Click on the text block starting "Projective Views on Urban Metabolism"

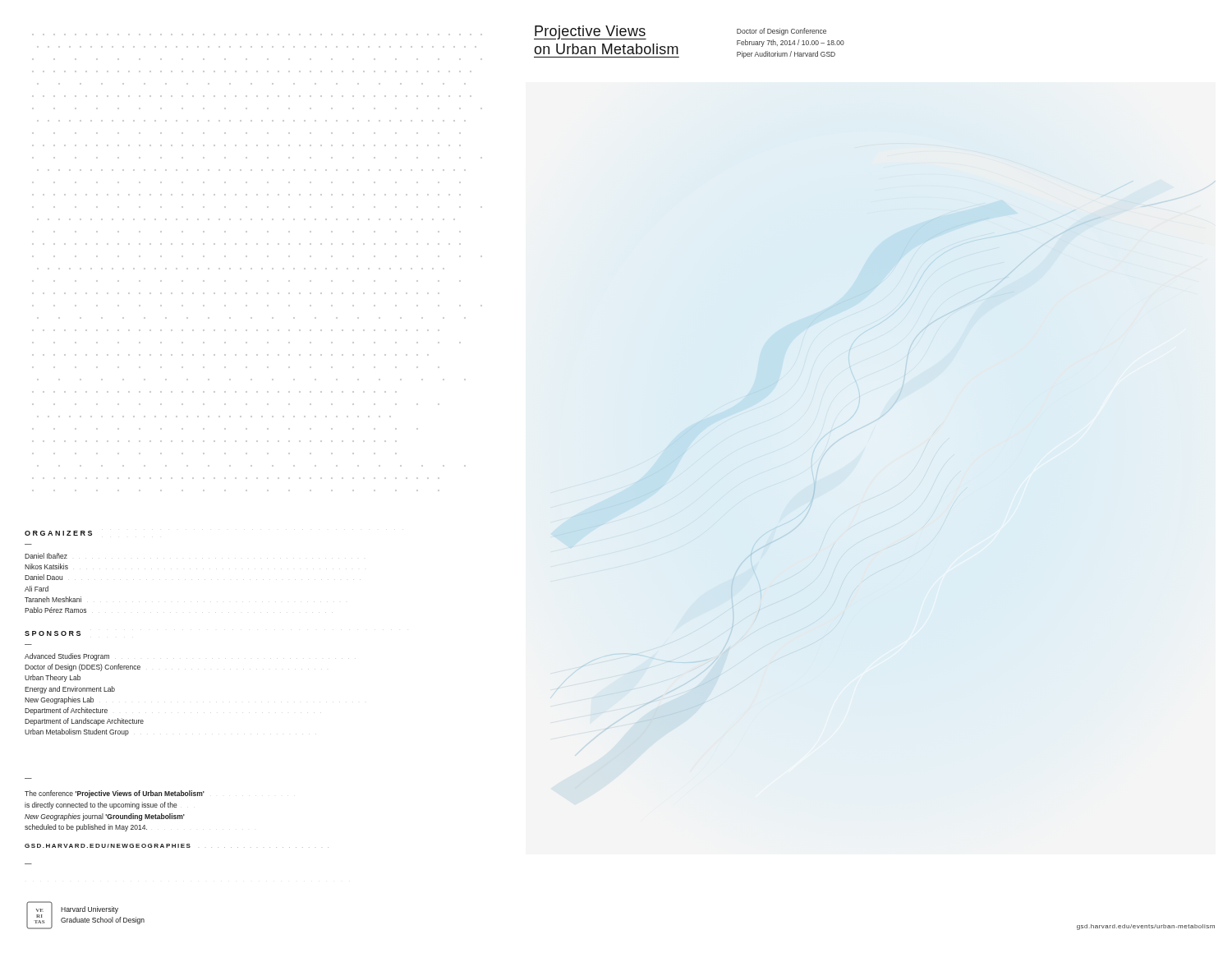606,41
